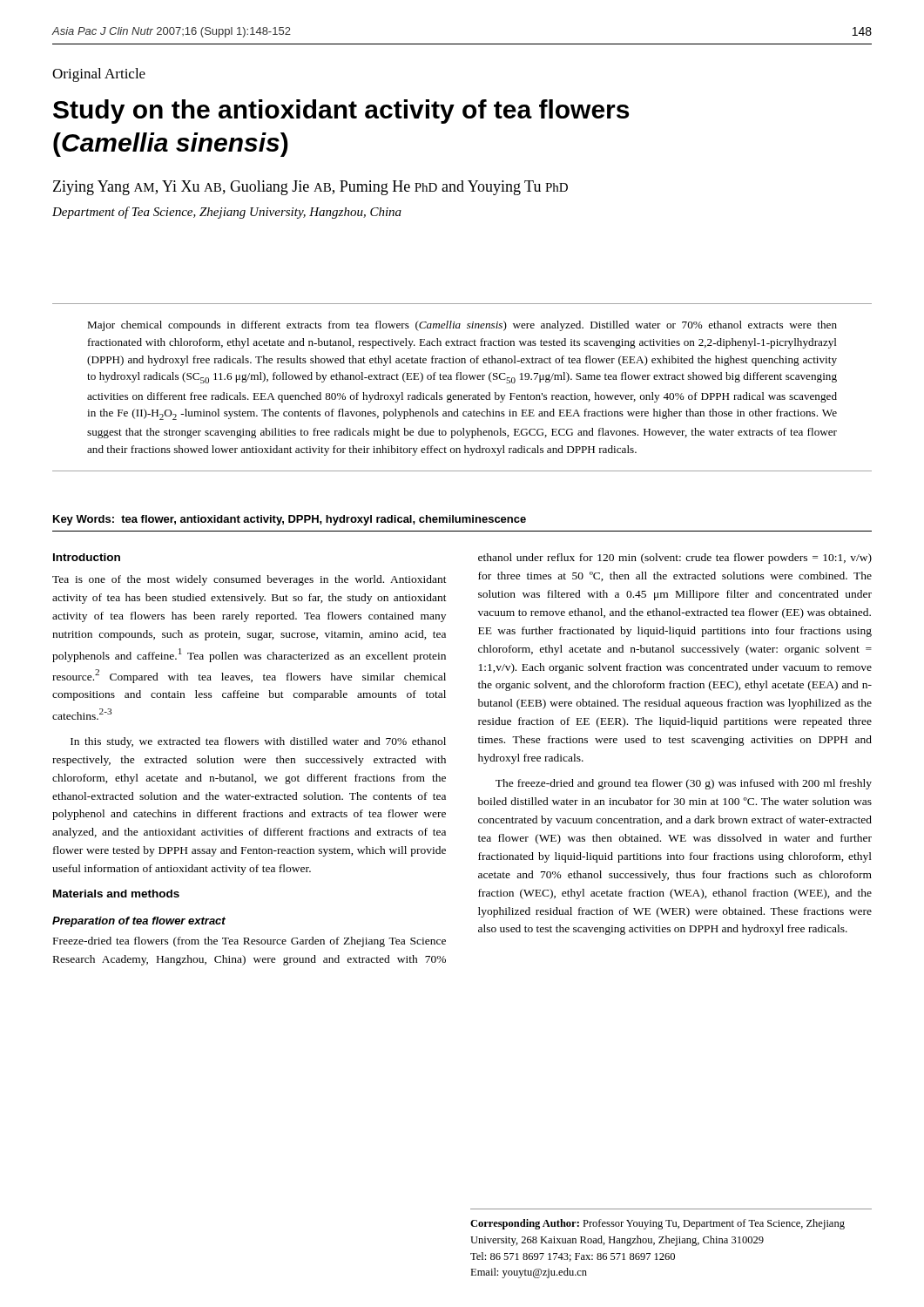Find "Materials and methods" on this page
Viewport: 924px width, 1307px height.
116,894
